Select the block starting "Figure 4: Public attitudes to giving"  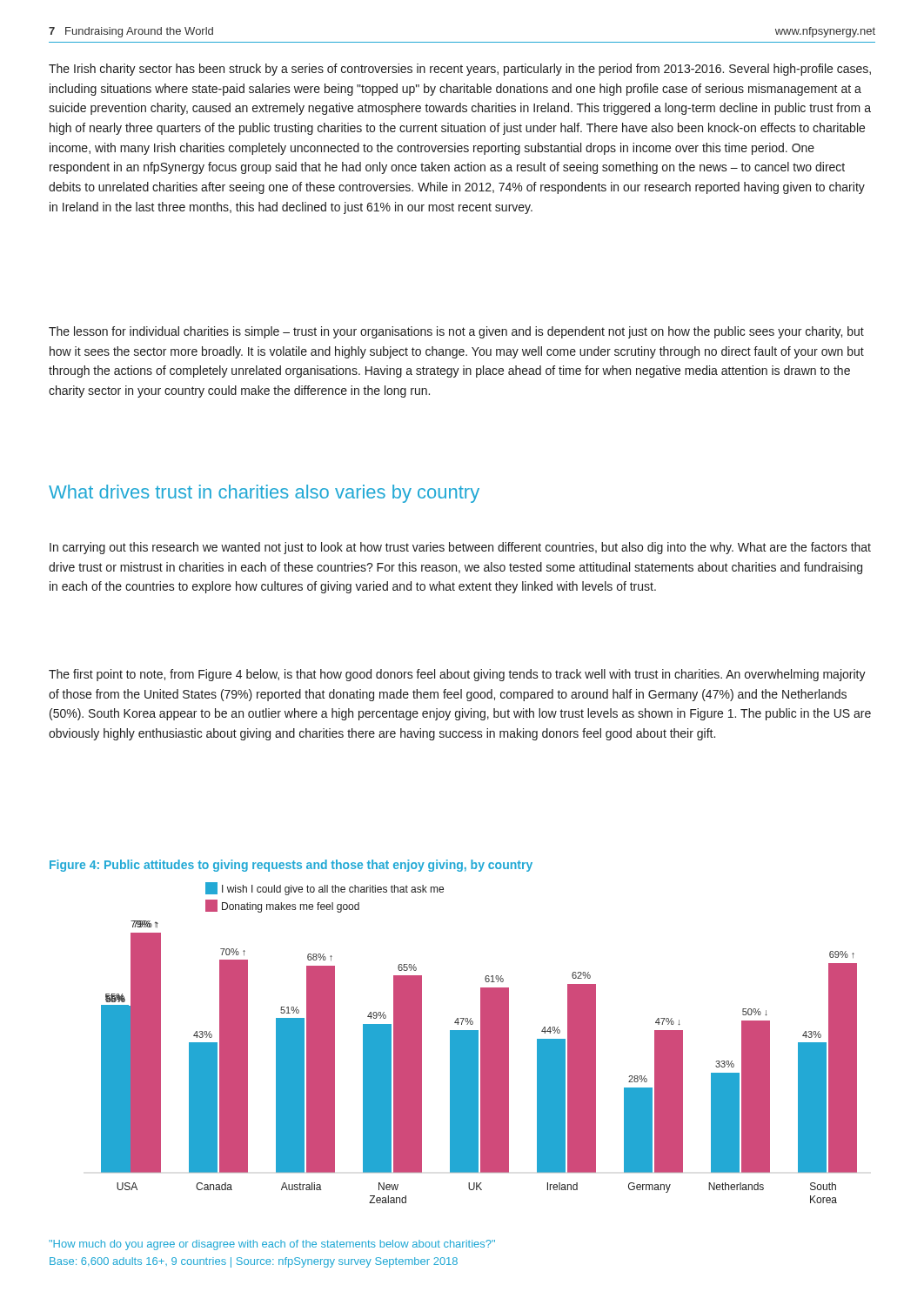[x=291, y=865]
